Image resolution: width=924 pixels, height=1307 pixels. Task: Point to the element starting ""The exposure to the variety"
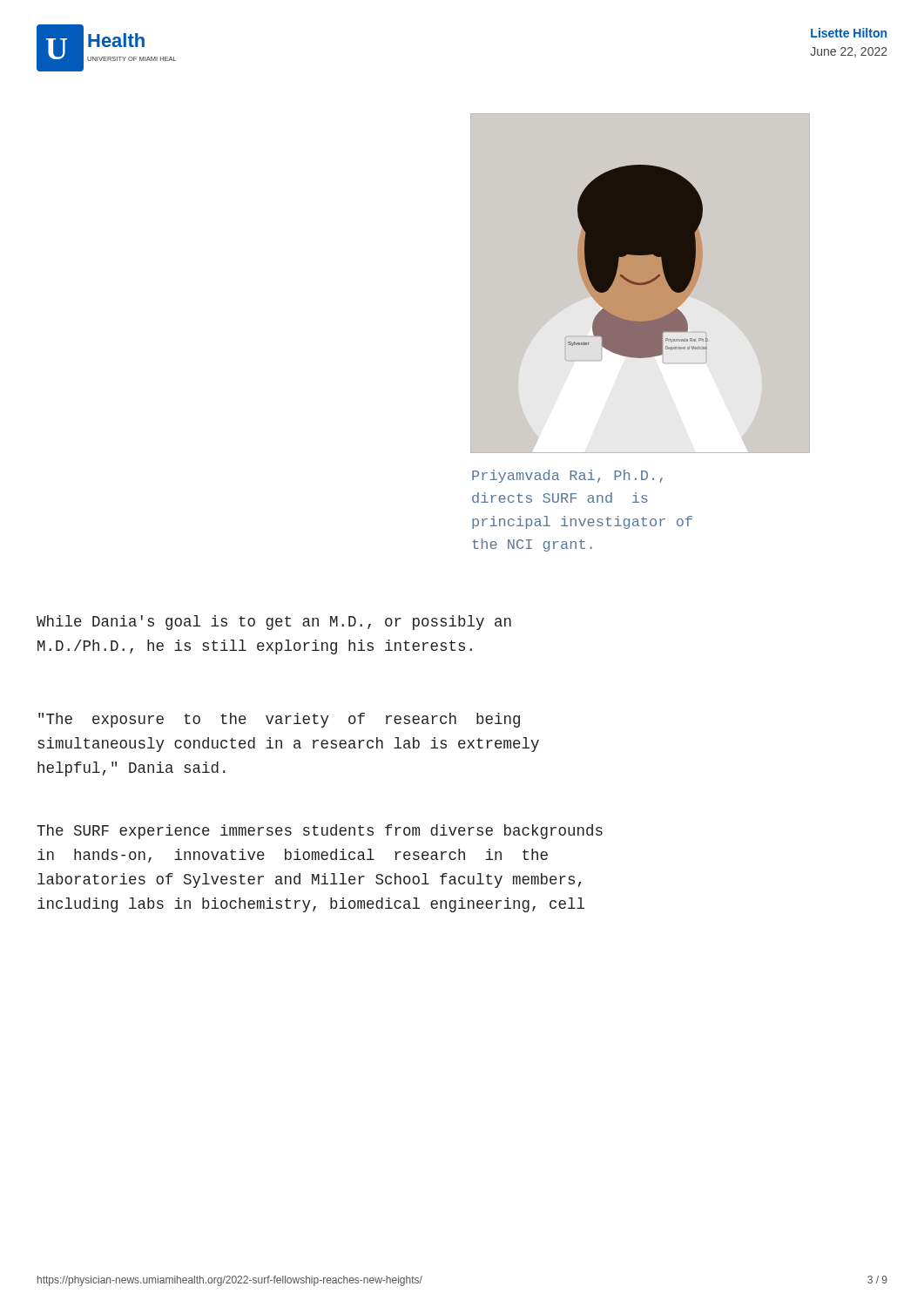[x=288, y=744]
